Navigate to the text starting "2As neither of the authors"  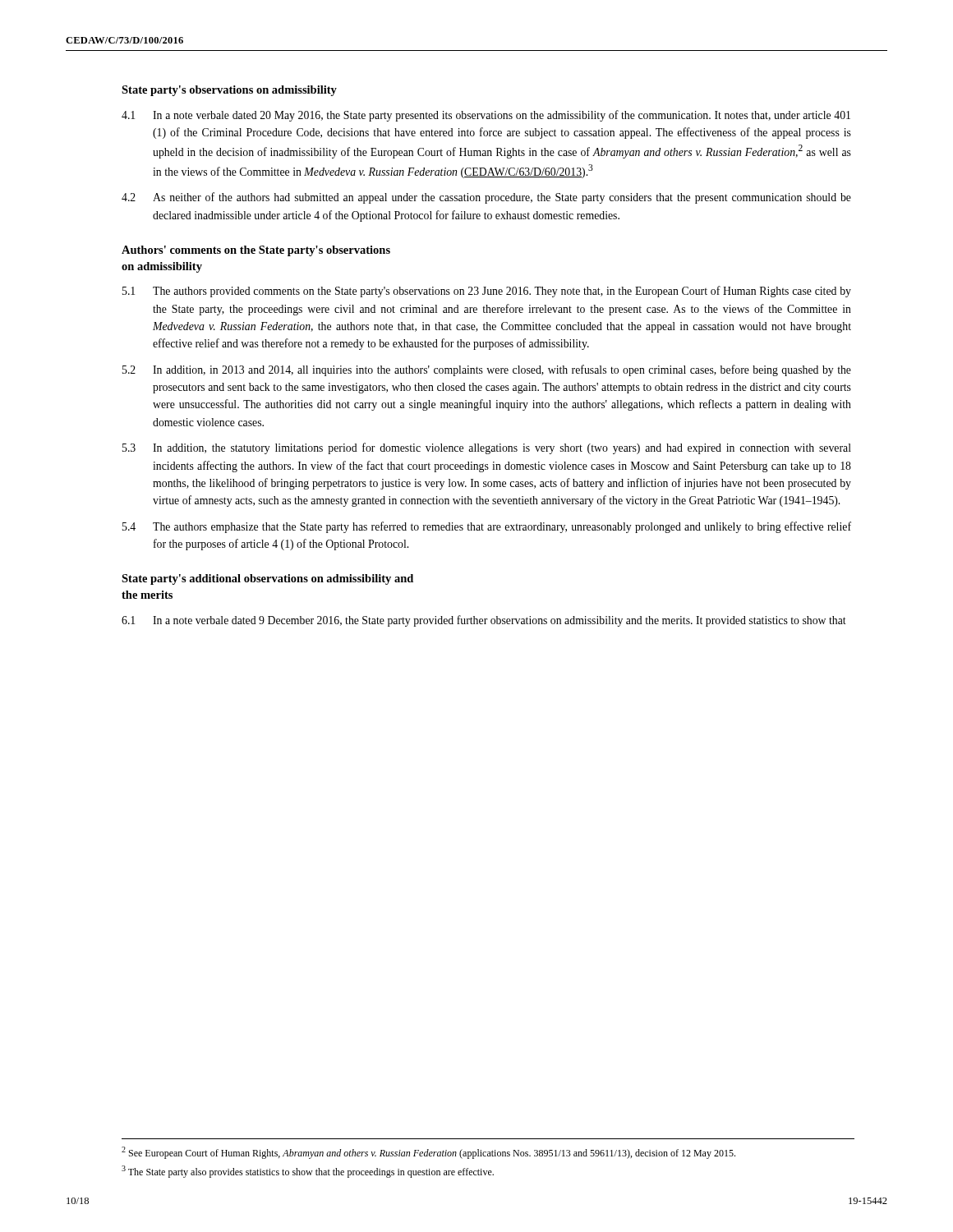pos(486,207)
